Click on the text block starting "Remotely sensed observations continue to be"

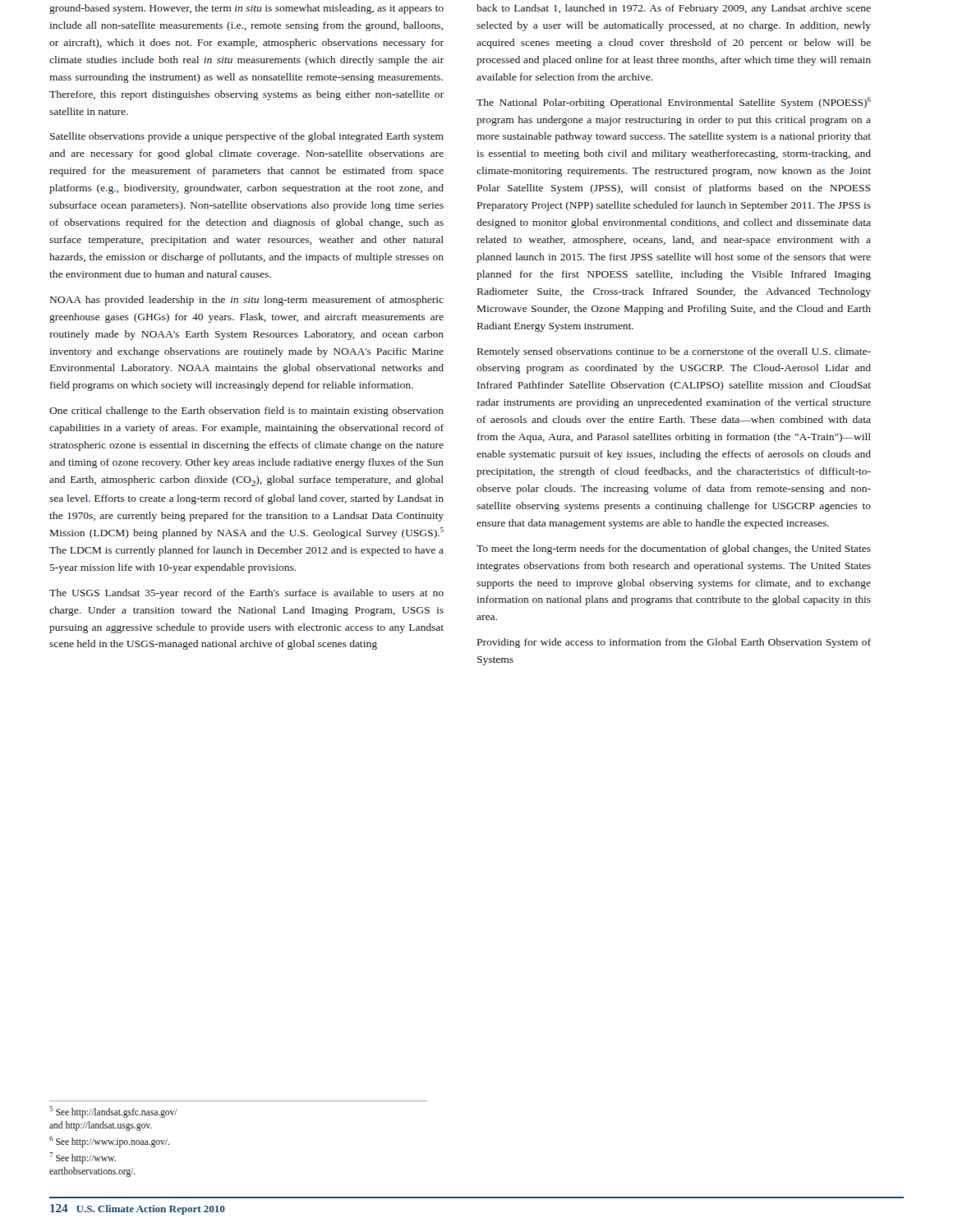(x=674, y=437)
